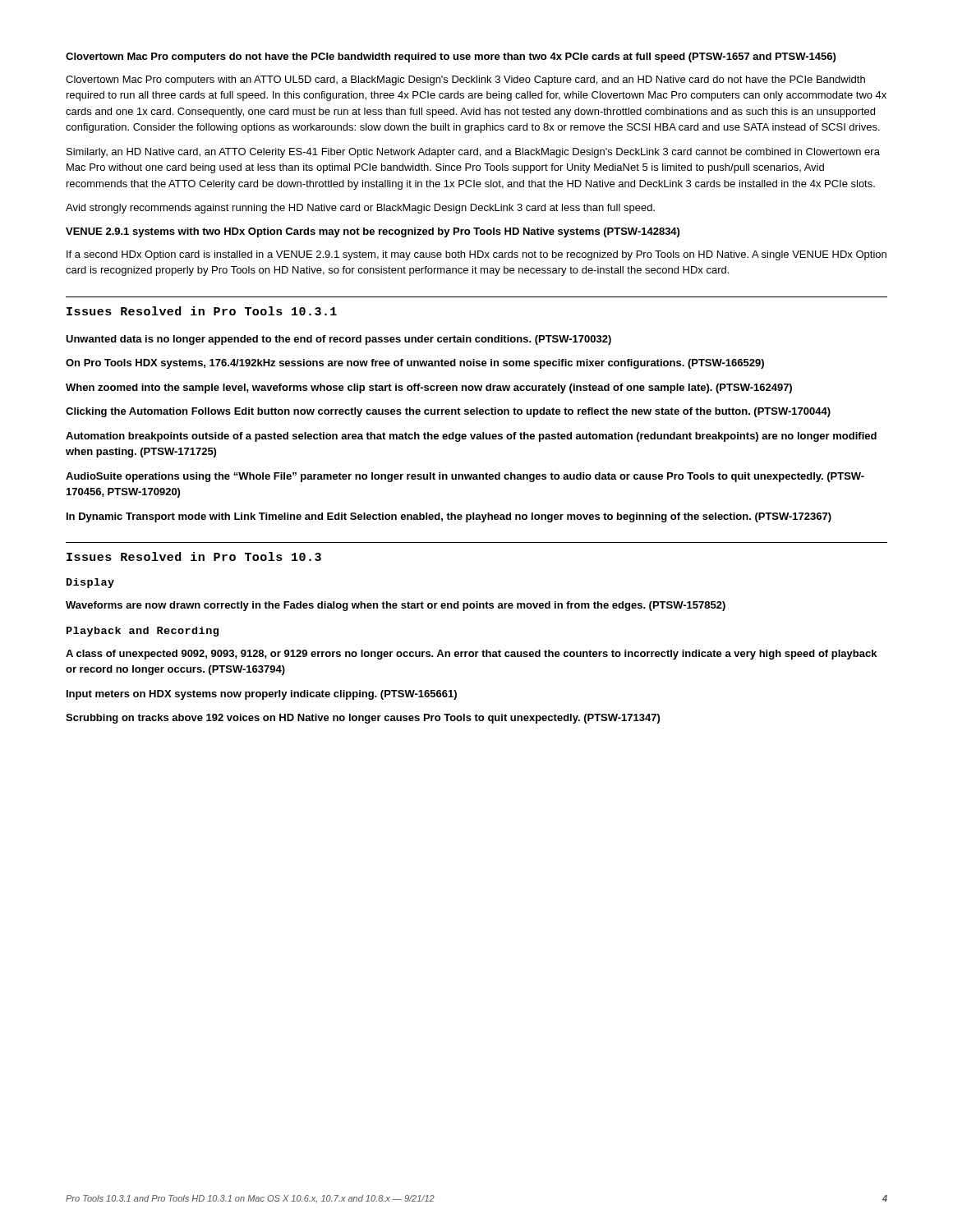953x1232 pixels.
Task: Locate the block of text that opens with "On Pro Tools HDX"
Action: point(415,363)
